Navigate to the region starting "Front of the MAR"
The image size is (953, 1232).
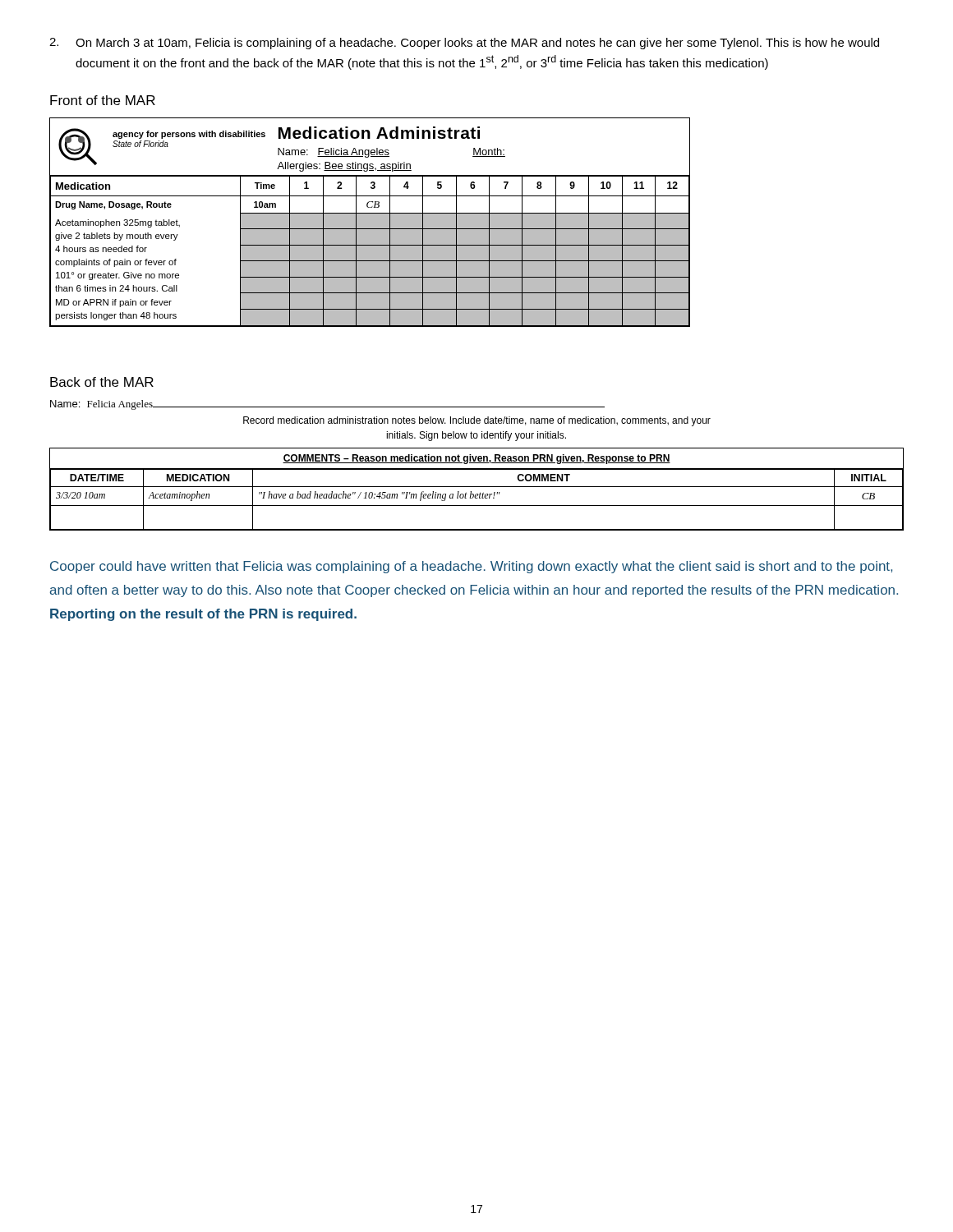pos(102,100)
